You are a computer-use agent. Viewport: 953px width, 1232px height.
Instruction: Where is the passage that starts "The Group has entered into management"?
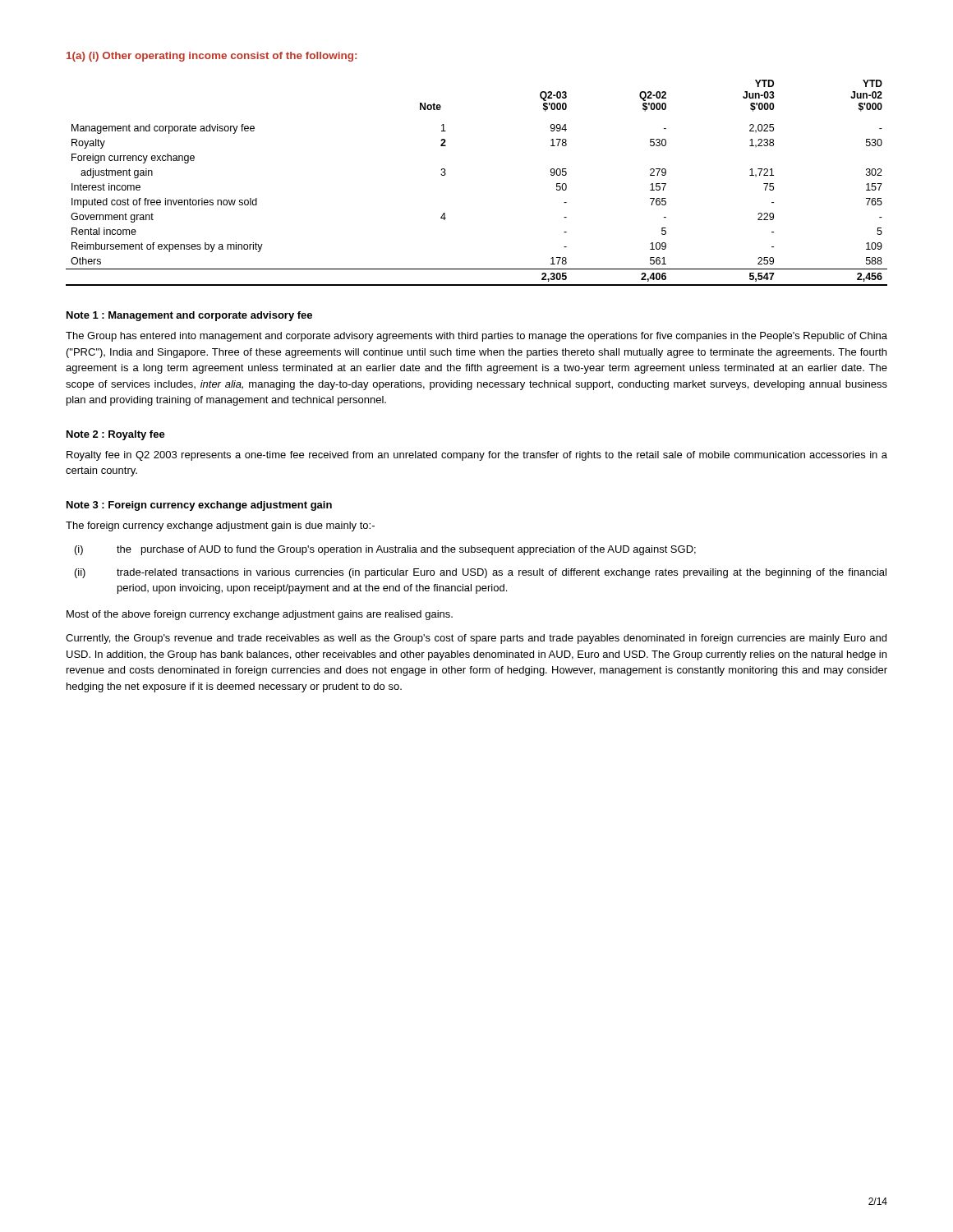(476, 368)
